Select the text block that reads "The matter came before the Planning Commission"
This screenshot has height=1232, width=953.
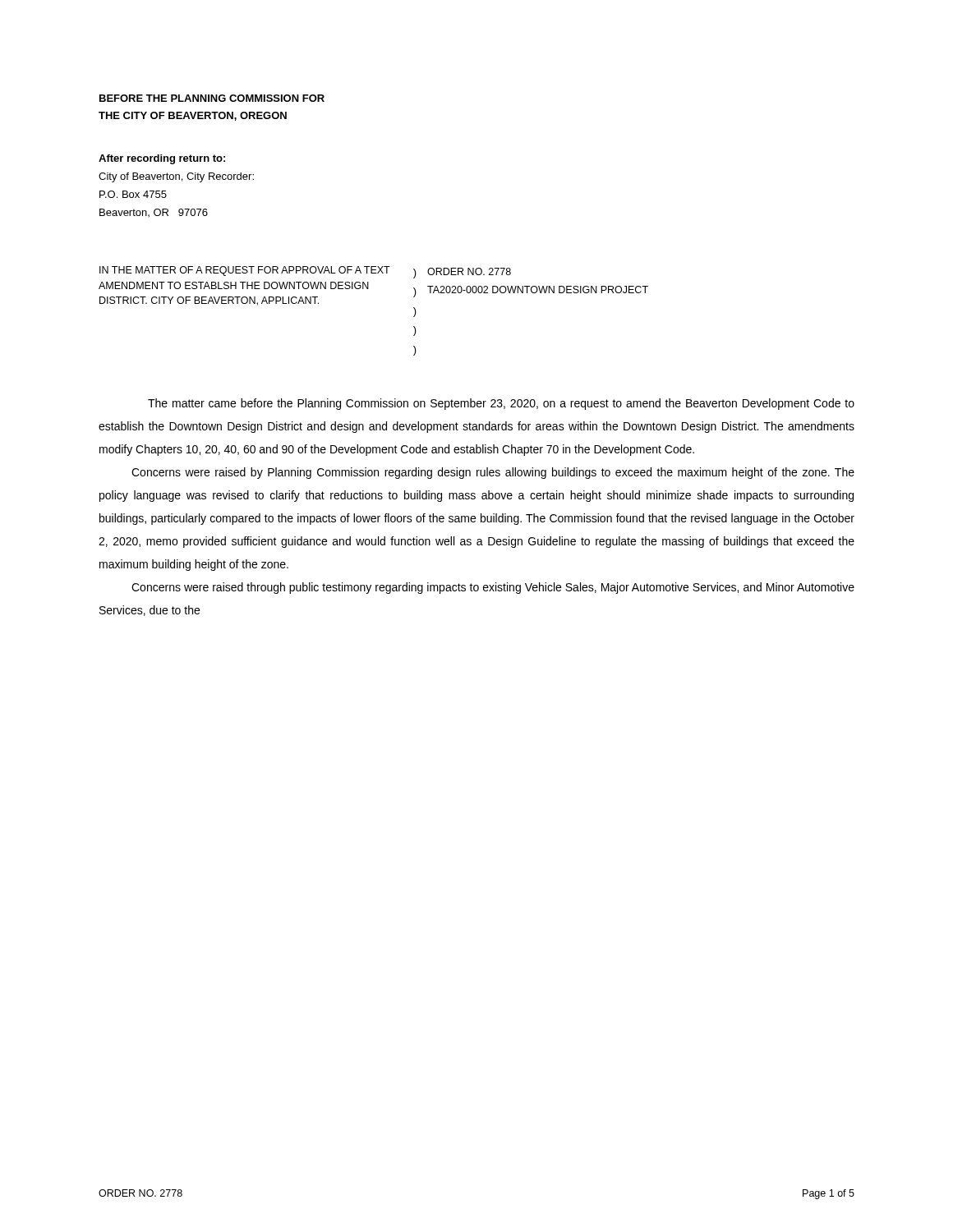476,426
